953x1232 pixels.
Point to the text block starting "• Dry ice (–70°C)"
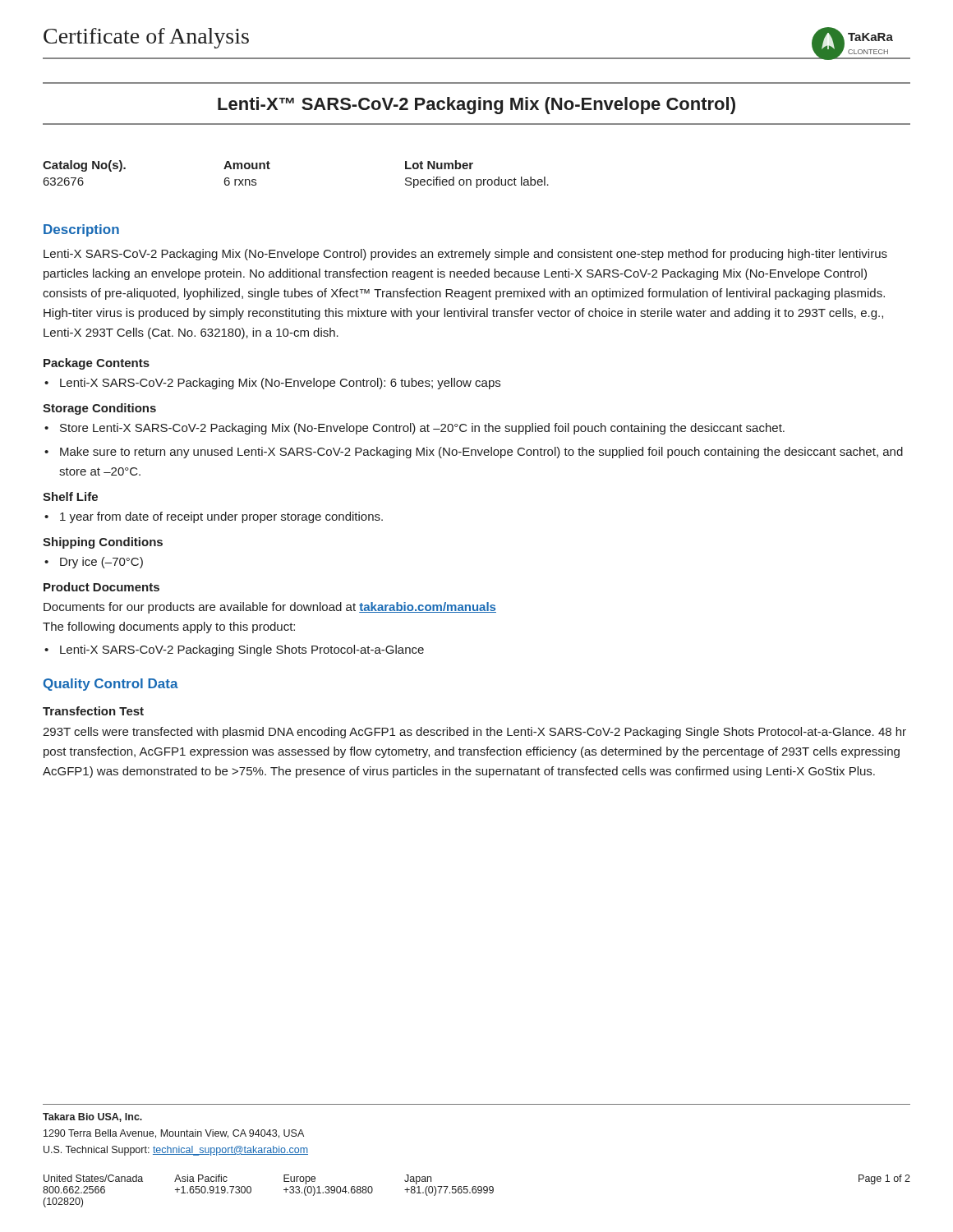click(94, 562)
